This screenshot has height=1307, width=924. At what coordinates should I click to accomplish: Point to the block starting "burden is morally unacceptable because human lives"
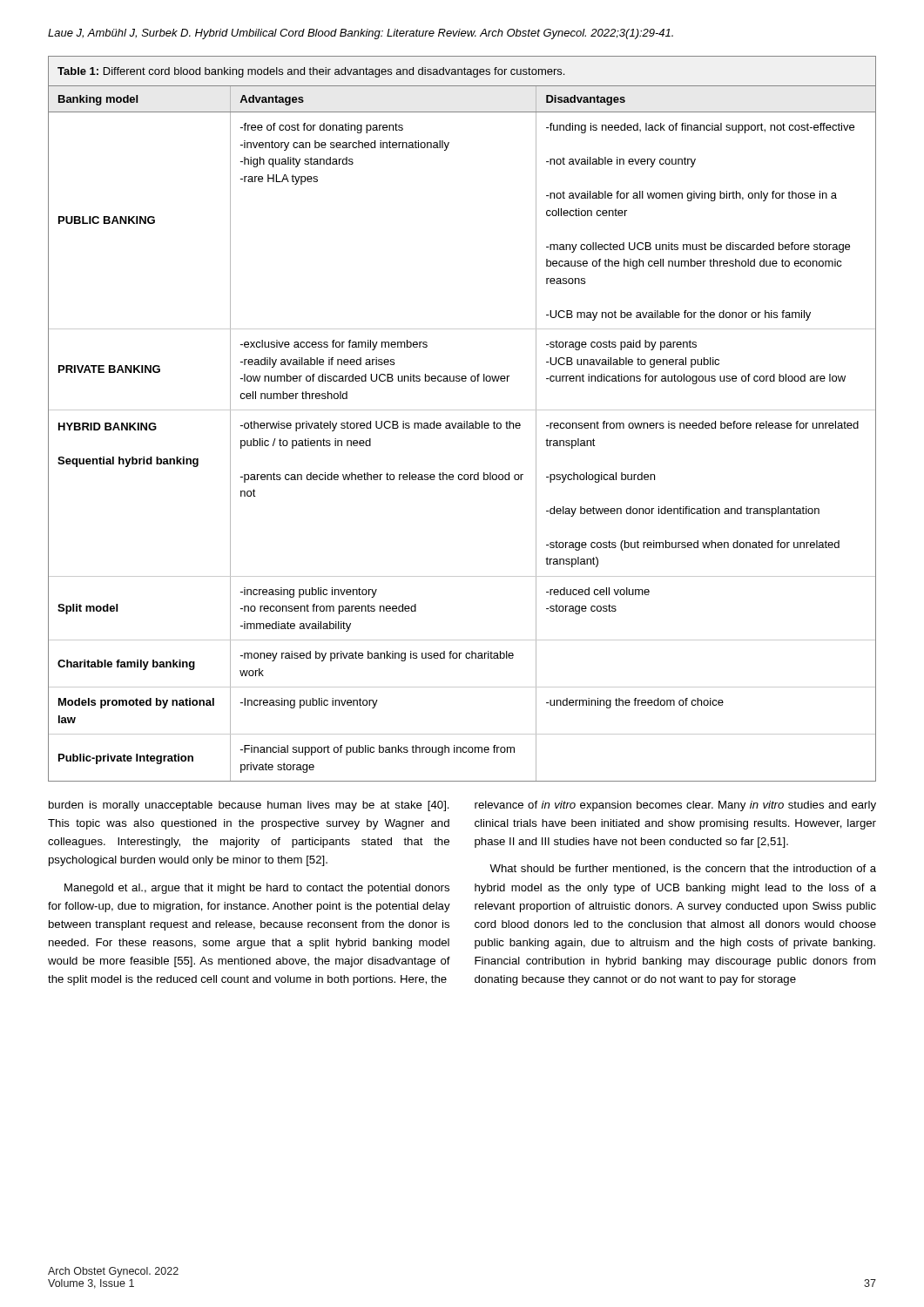click(249, 892)
